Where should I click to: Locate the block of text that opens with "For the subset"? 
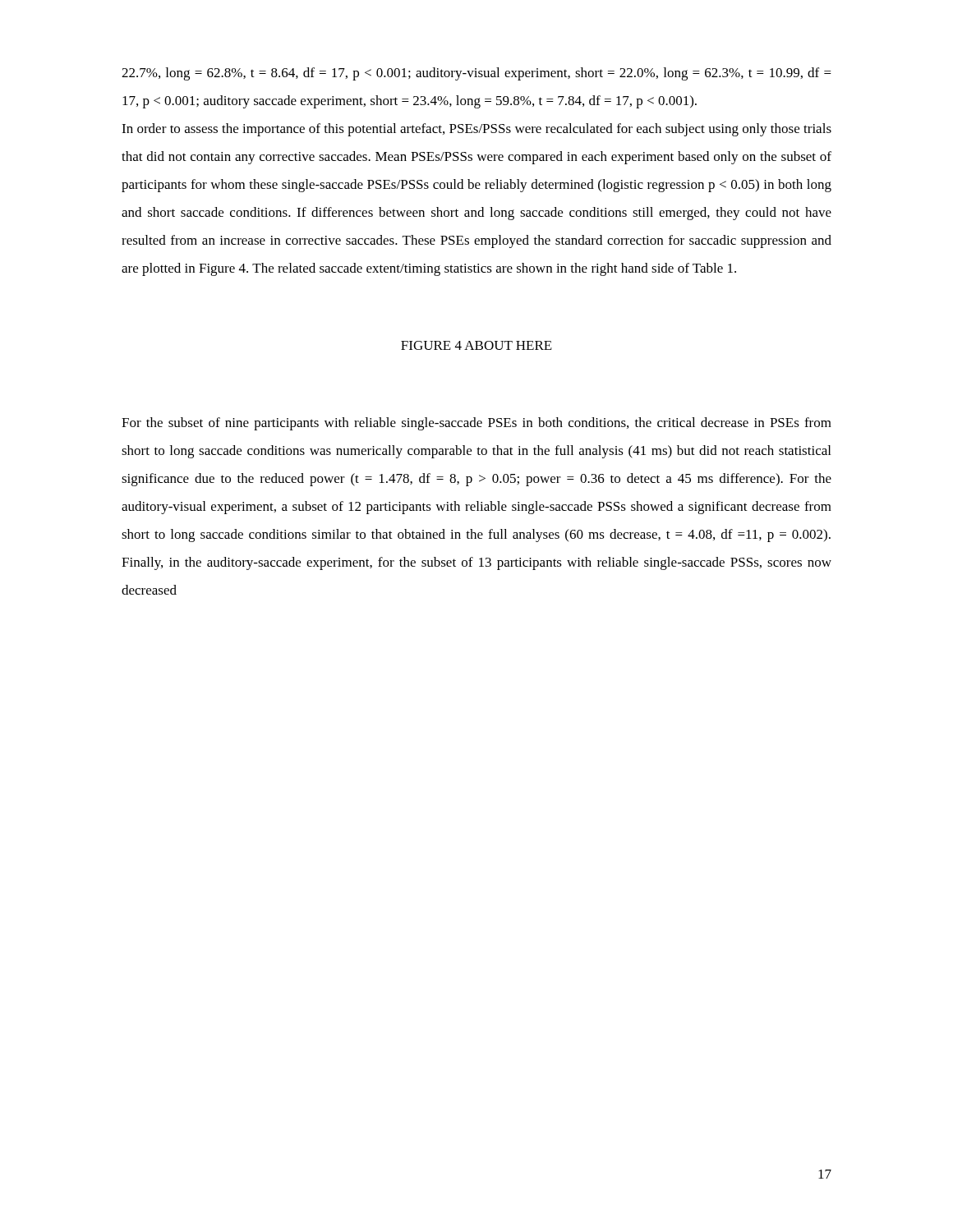pyautogui.click(x=476, y=507)
